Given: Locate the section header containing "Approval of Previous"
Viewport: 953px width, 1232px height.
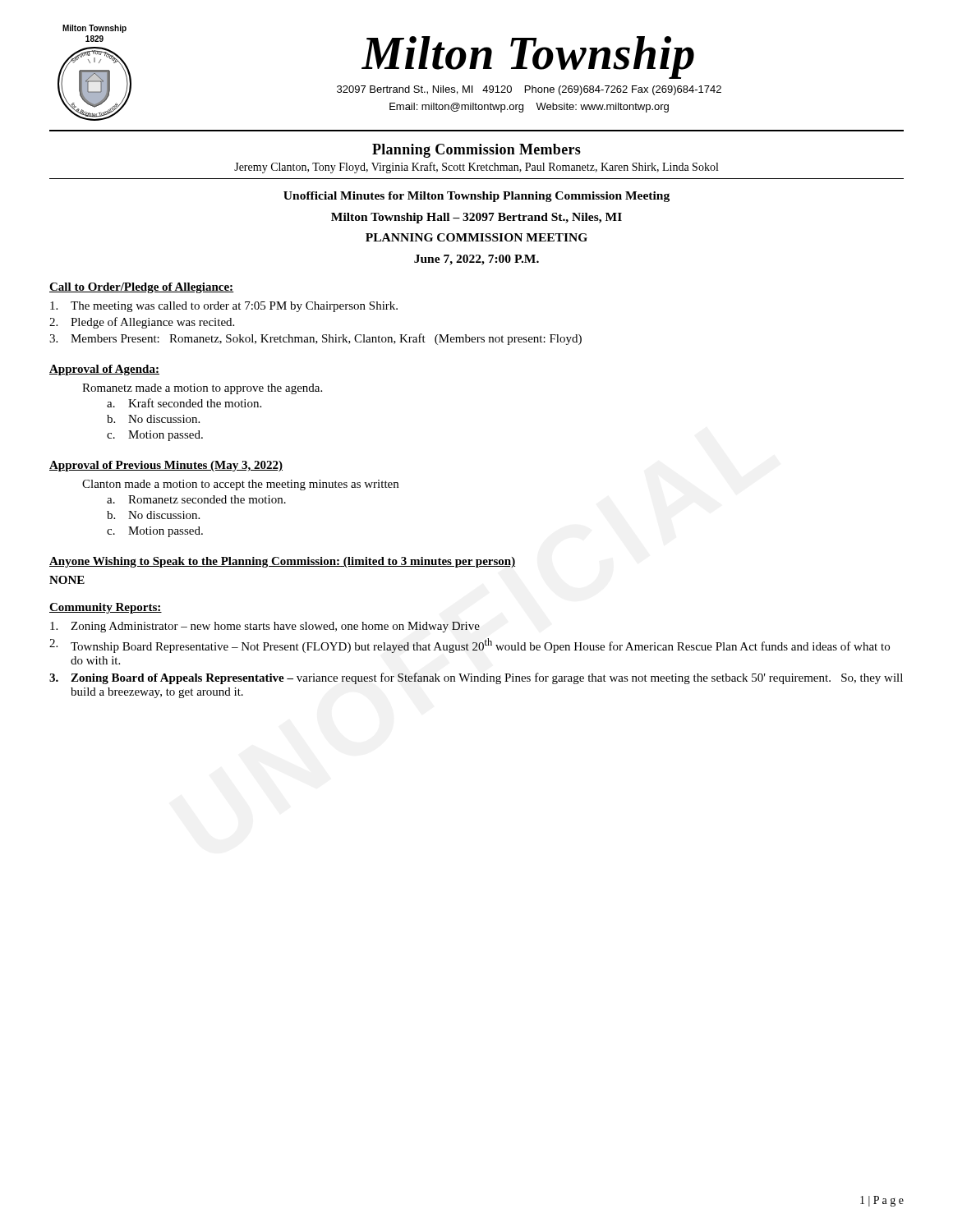Looking at the screenshot, I should [x=166, y=465].
